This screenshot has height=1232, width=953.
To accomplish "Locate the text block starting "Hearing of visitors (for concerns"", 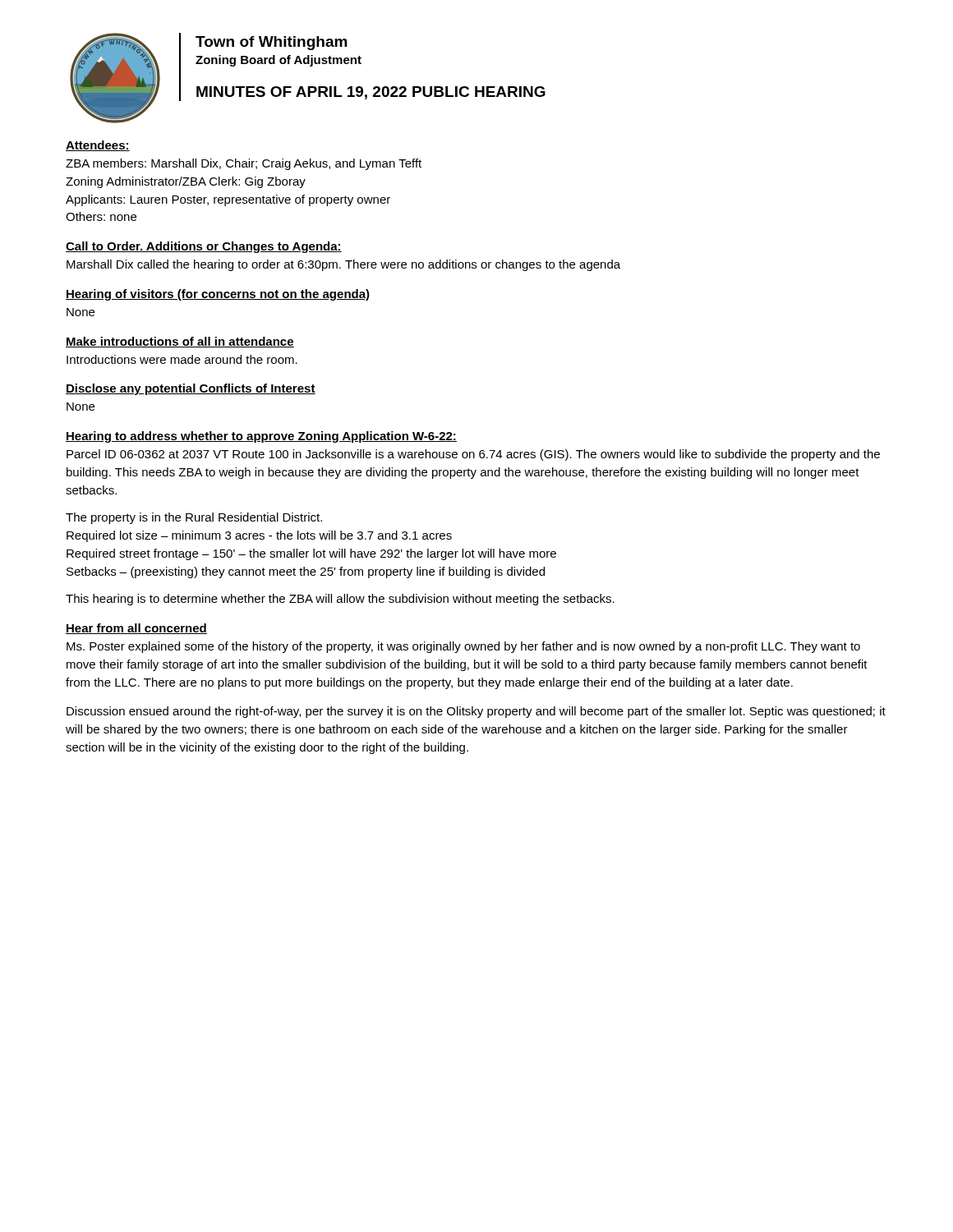I will pos(218,293).
